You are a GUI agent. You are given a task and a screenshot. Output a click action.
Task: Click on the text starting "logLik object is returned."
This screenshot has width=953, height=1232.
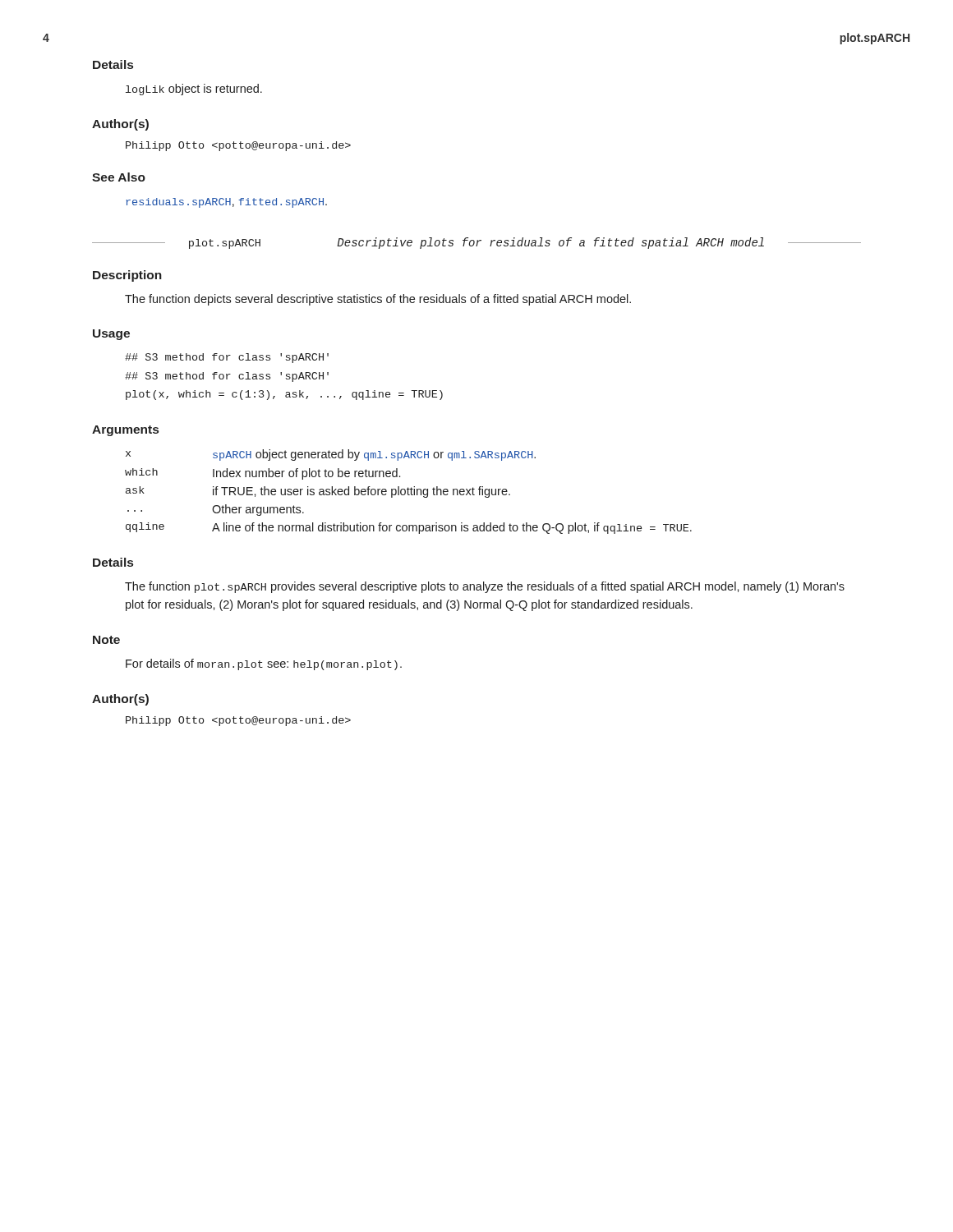pyautogui.click(x=194, y=89)
